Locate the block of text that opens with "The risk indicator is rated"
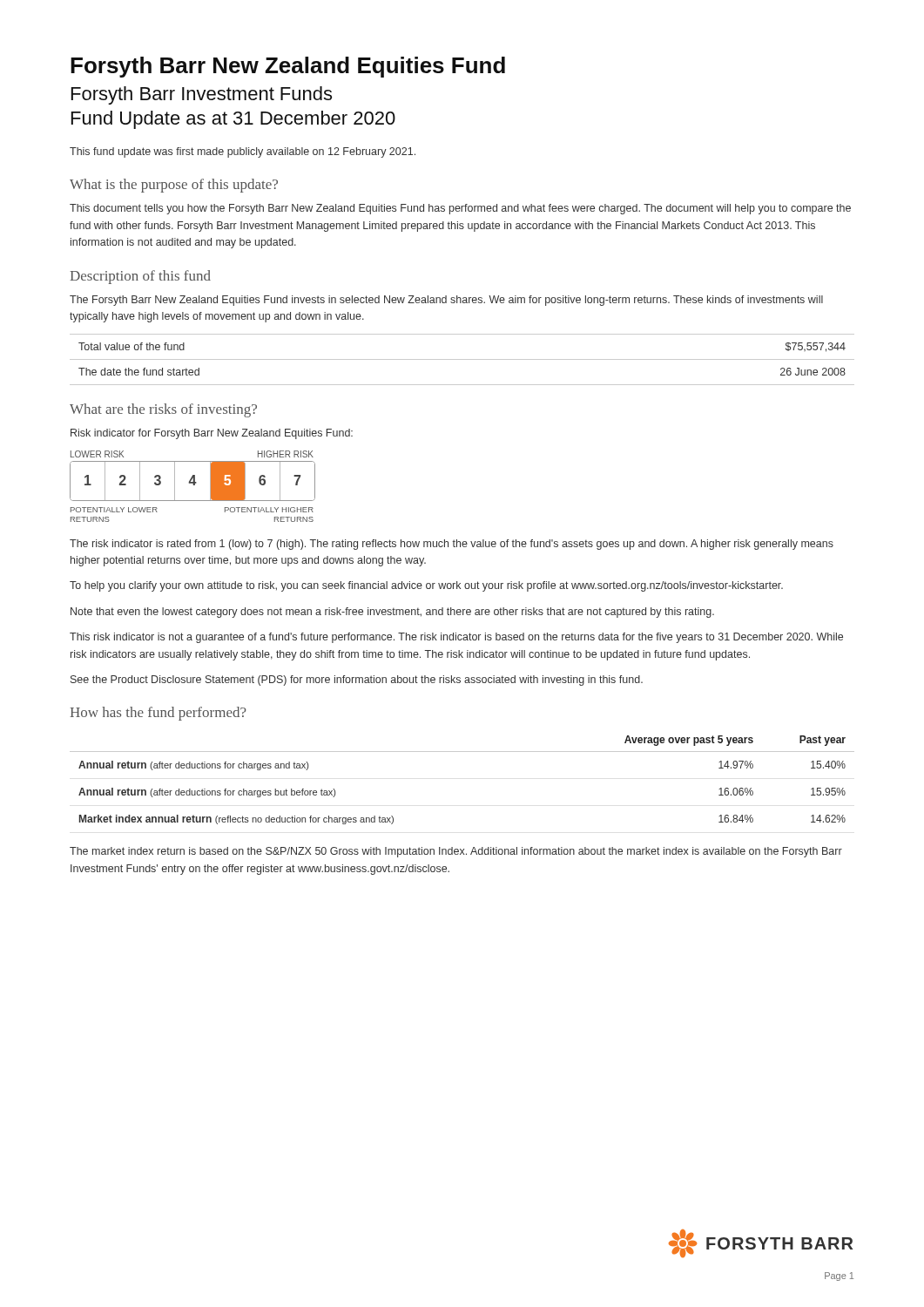The image size is (924, 1307). [x=462, y=552]
